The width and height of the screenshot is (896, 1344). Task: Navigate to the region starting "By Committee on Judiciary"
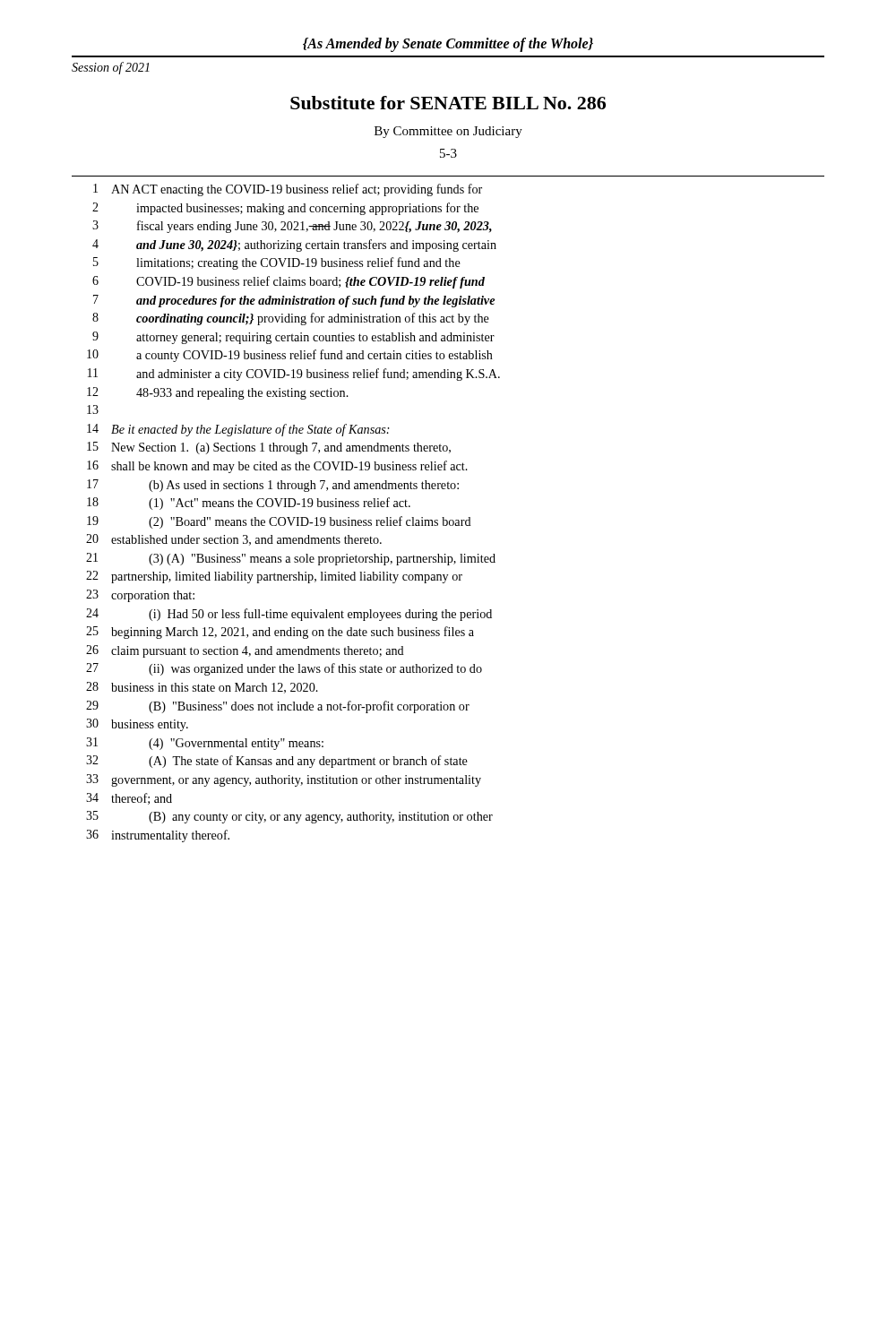click(448, 131)
